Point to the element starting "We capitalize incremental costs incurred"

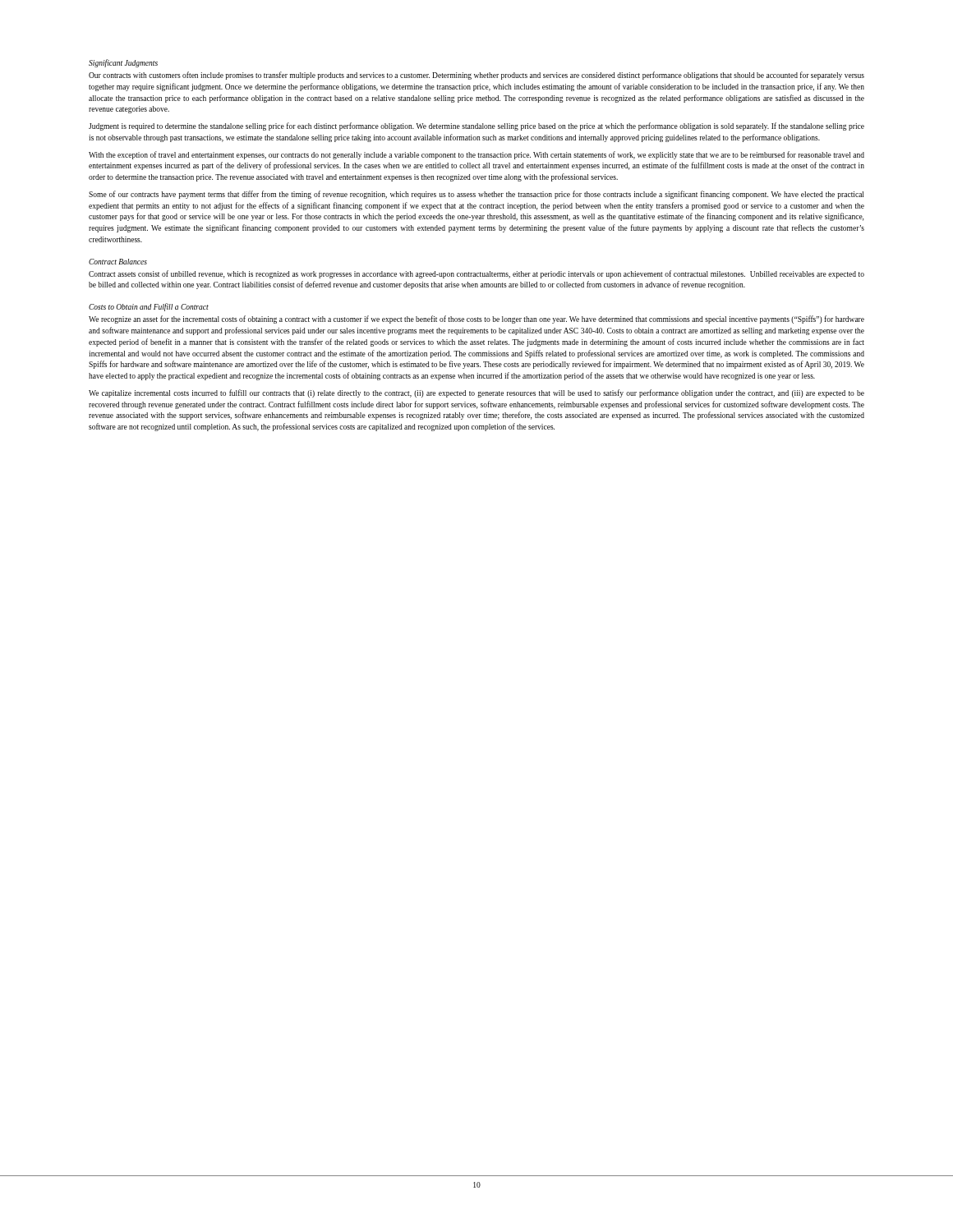click(x=476, y=411)
